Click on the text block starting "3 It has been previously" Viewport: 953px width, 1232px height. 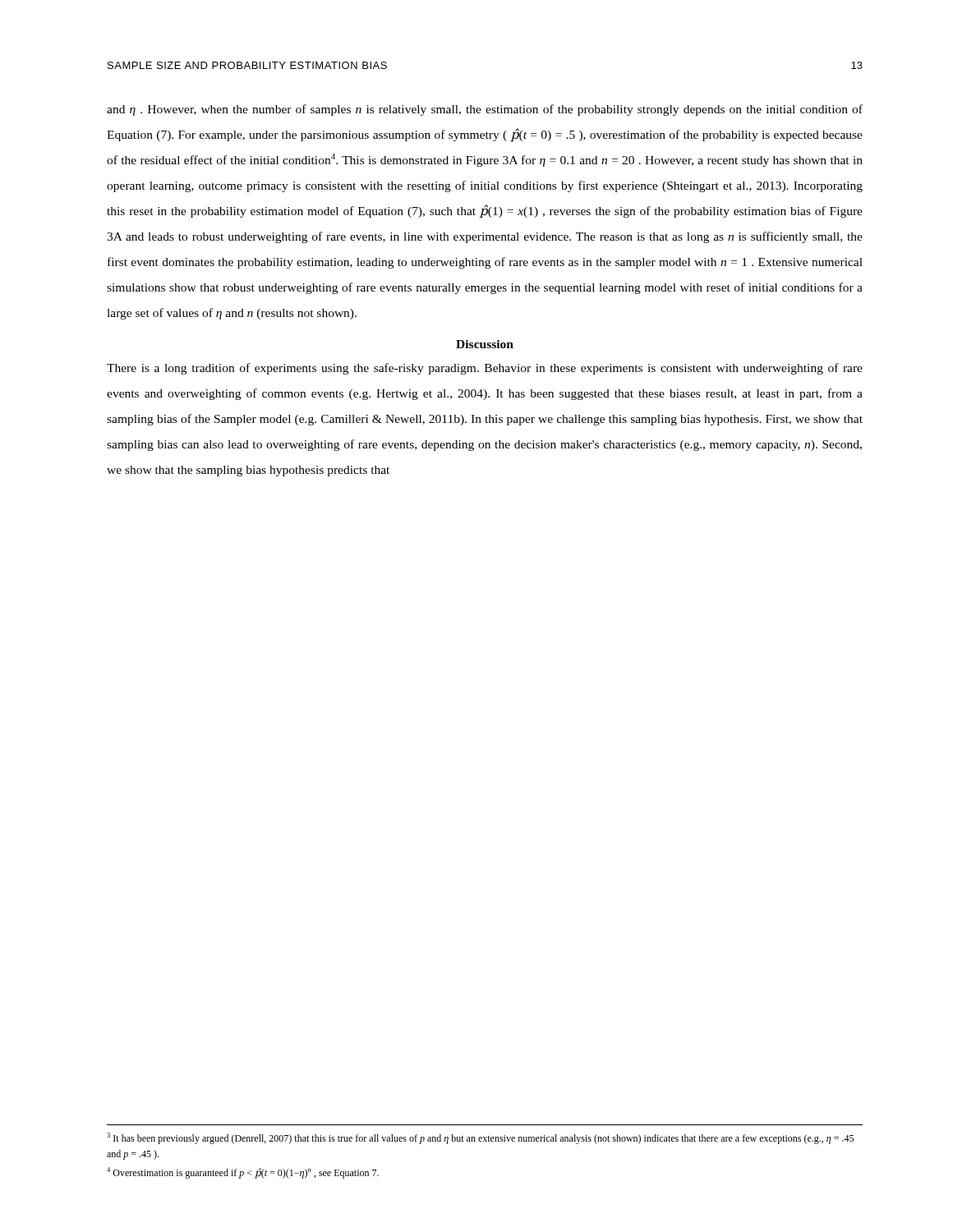[480, 1145]
